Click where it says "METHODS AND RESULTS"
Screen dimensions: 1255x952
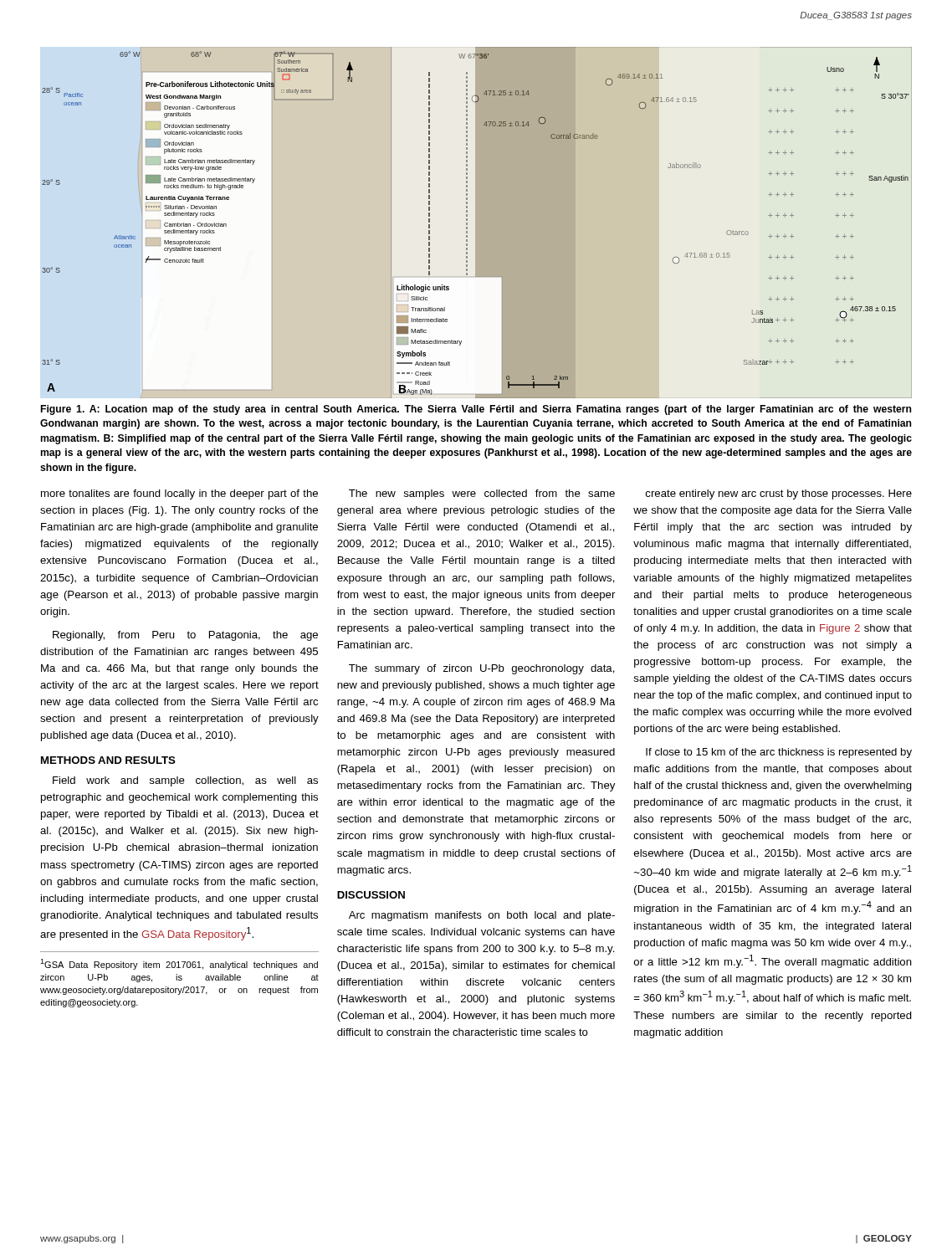(108, 760)
